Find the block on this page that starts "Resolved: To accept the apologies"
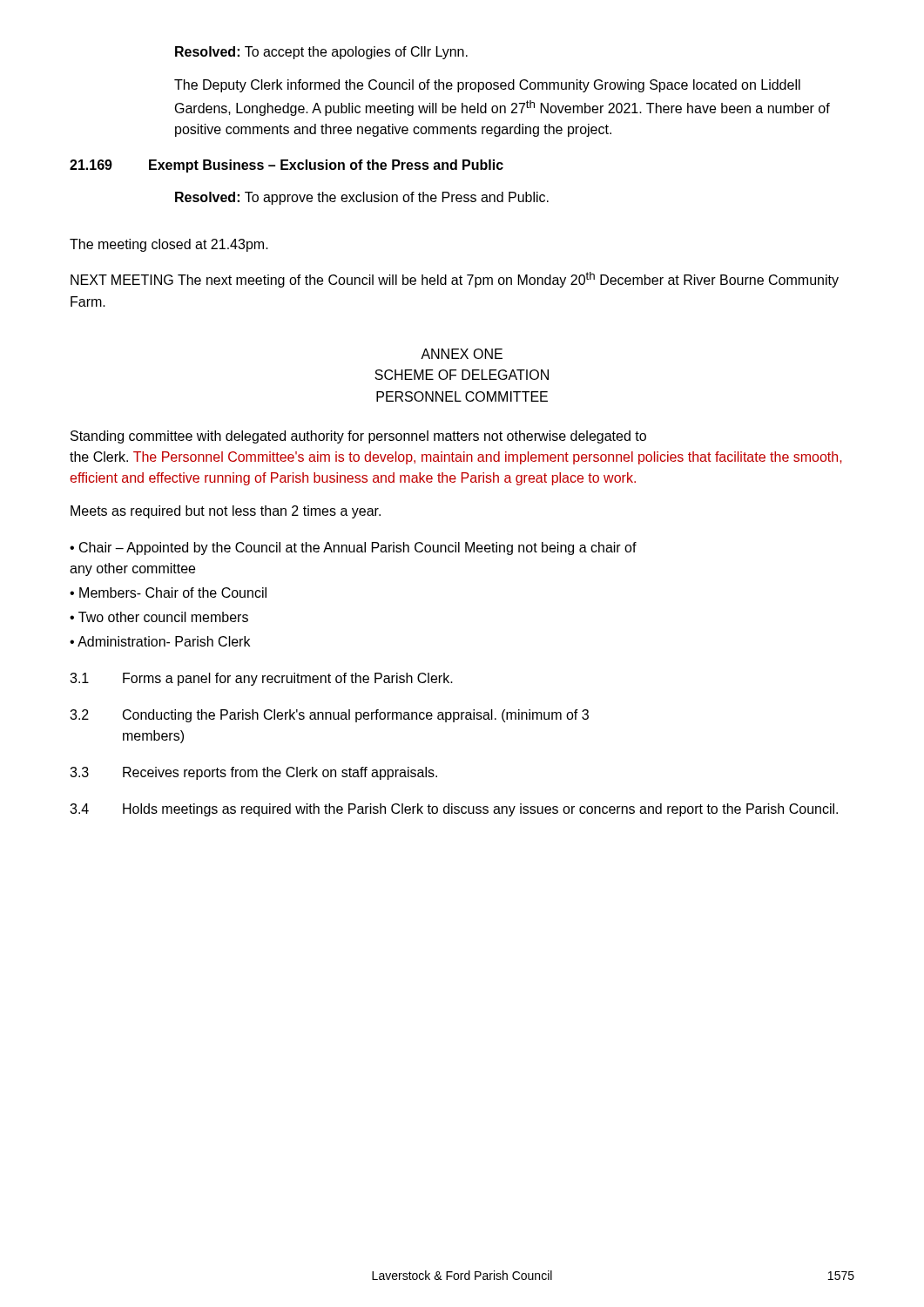Screen dimensions: 1307x924 pyautogui.click(x=321, y=53)
